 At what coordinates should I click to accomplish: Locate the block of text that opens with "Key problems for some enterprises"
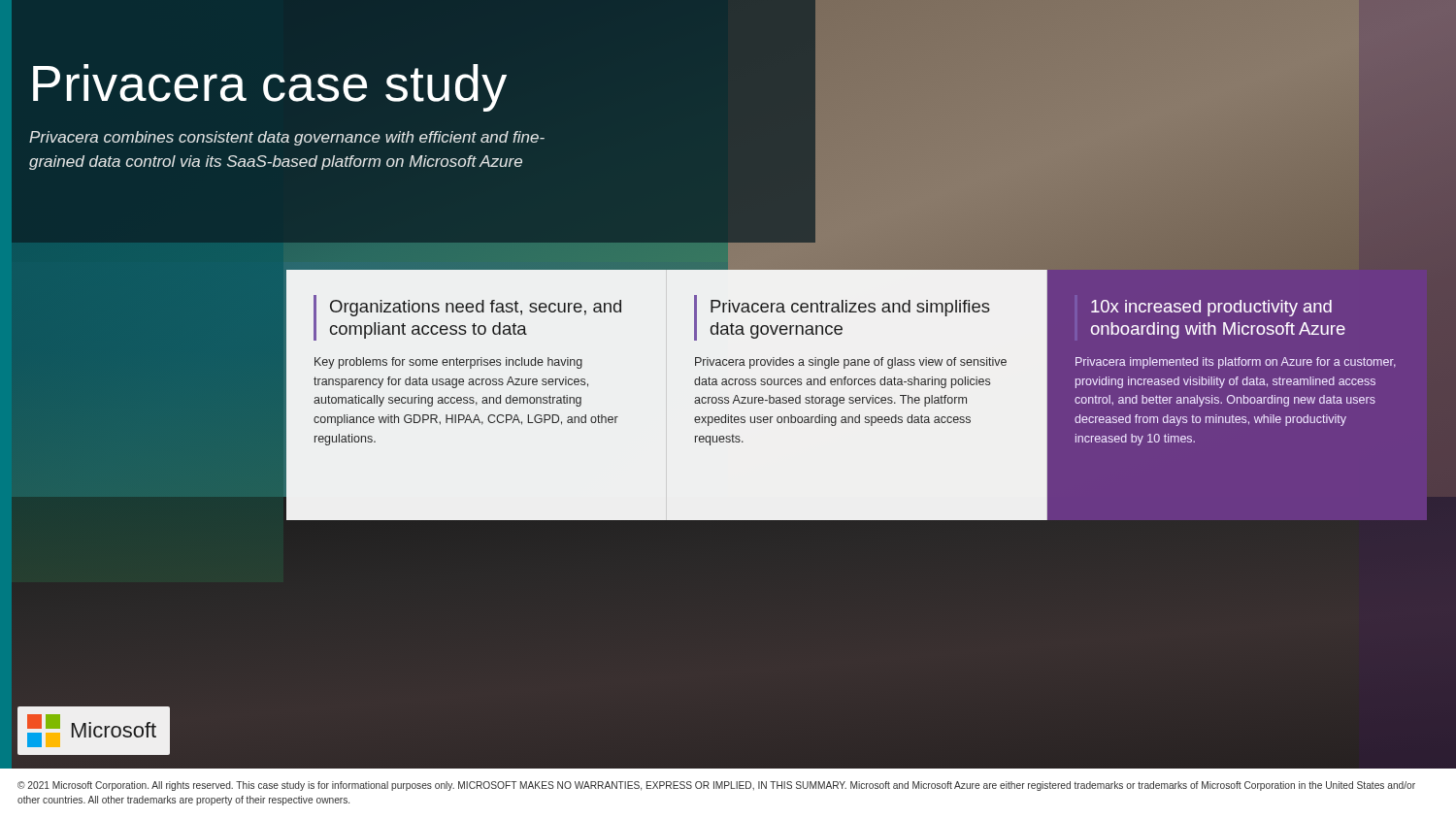pyautogui.click(x=466, y=400)
